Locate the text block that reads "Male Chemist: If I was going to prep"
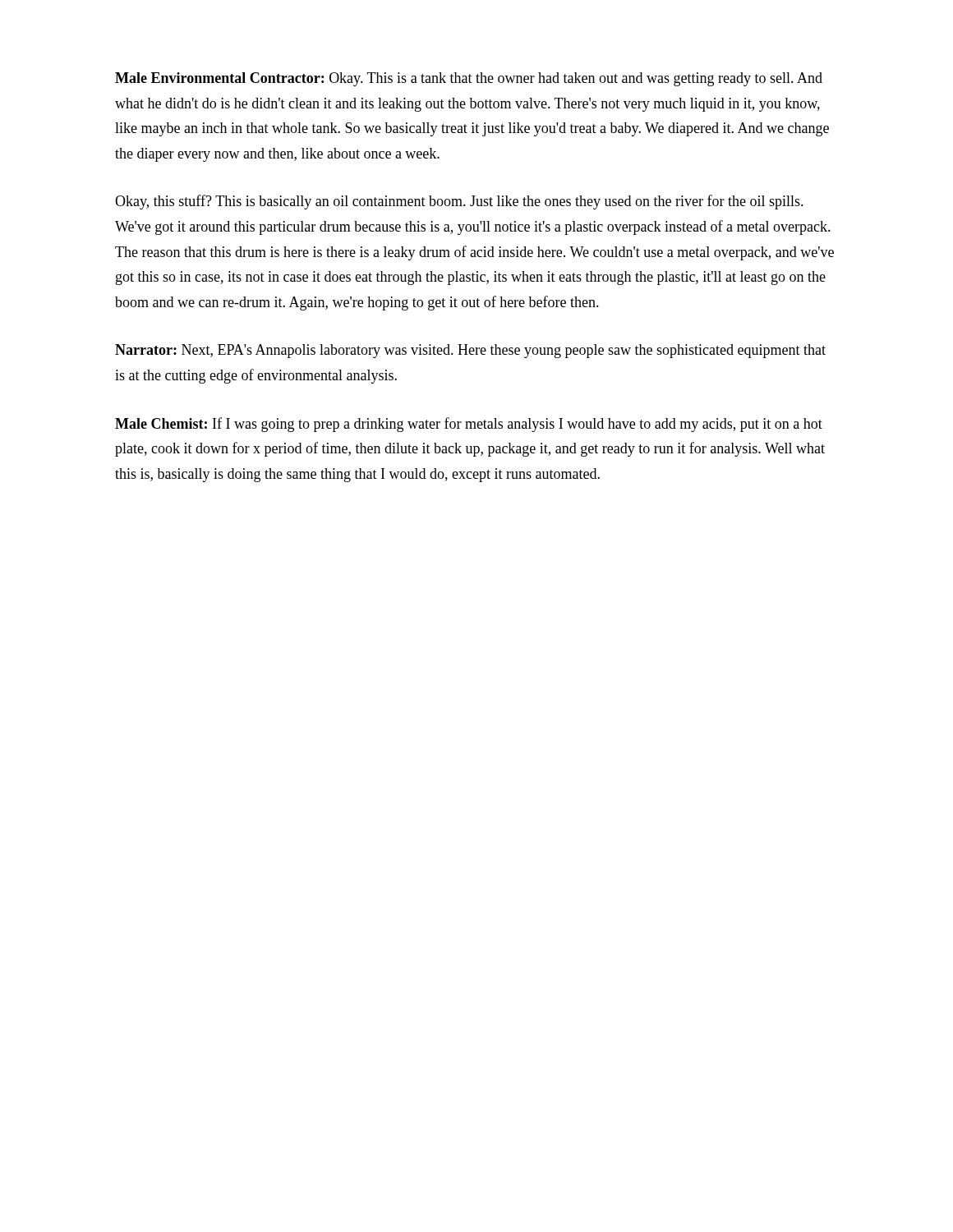The image size is (953, 1232). coord(470,449)
